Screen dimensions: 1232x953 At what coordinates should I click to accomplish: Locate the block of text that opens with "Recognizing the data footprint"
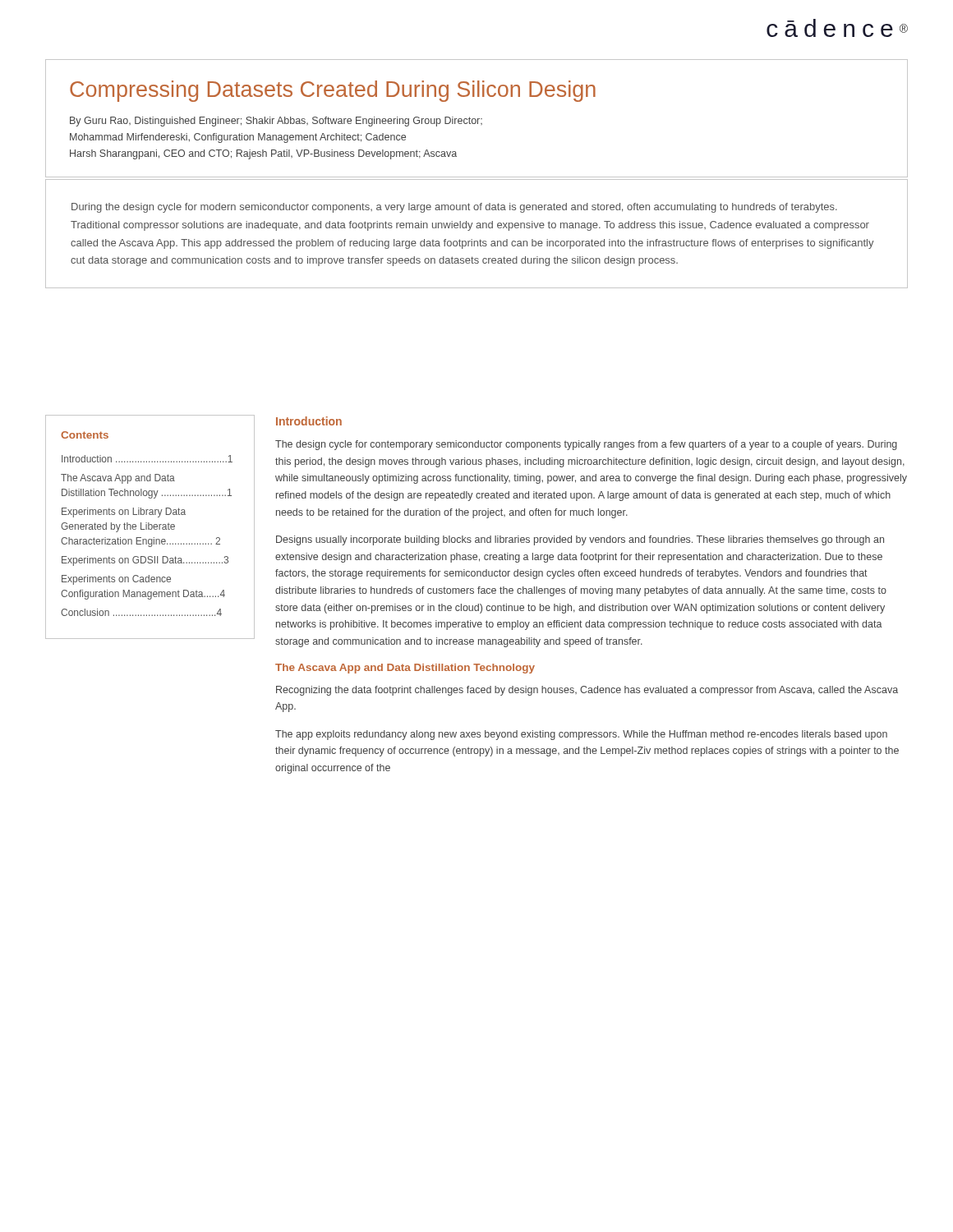pyautogui.click(x=587, y=698)
